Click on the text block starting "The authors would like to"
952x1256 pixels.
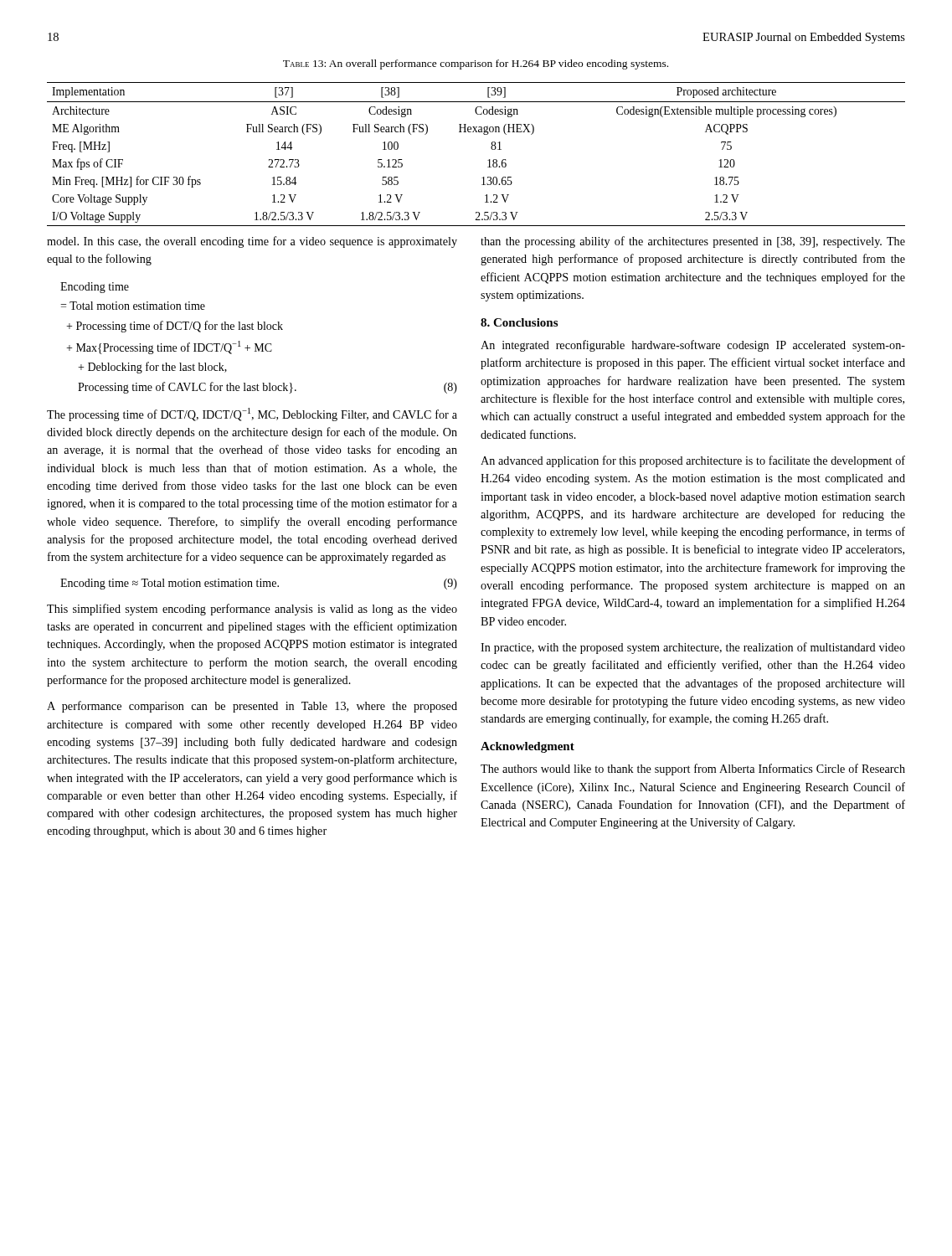[693, 796]
